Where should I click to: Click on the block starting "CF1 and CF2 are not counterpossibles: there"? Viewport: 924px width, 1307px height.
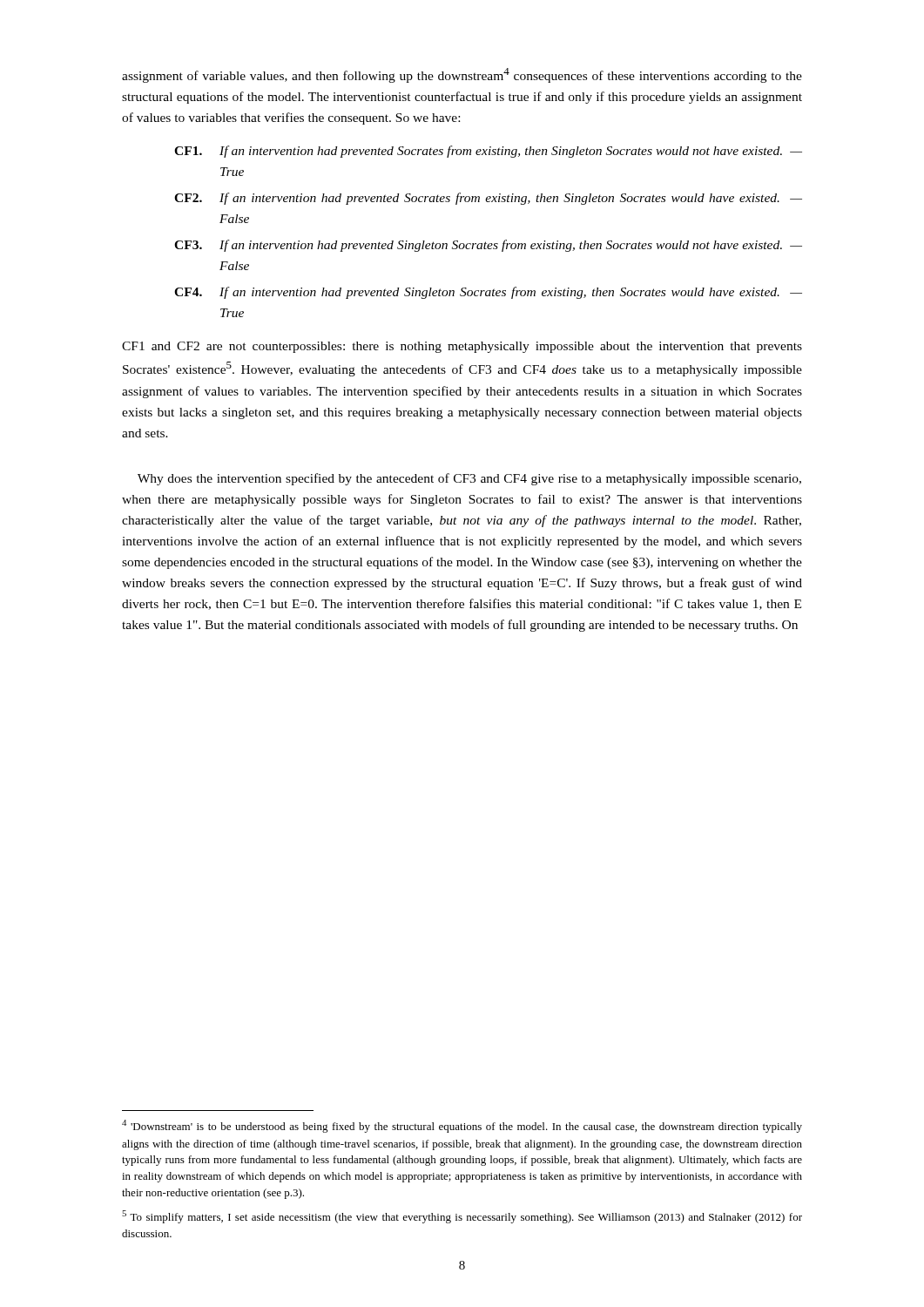coord(462,389)
